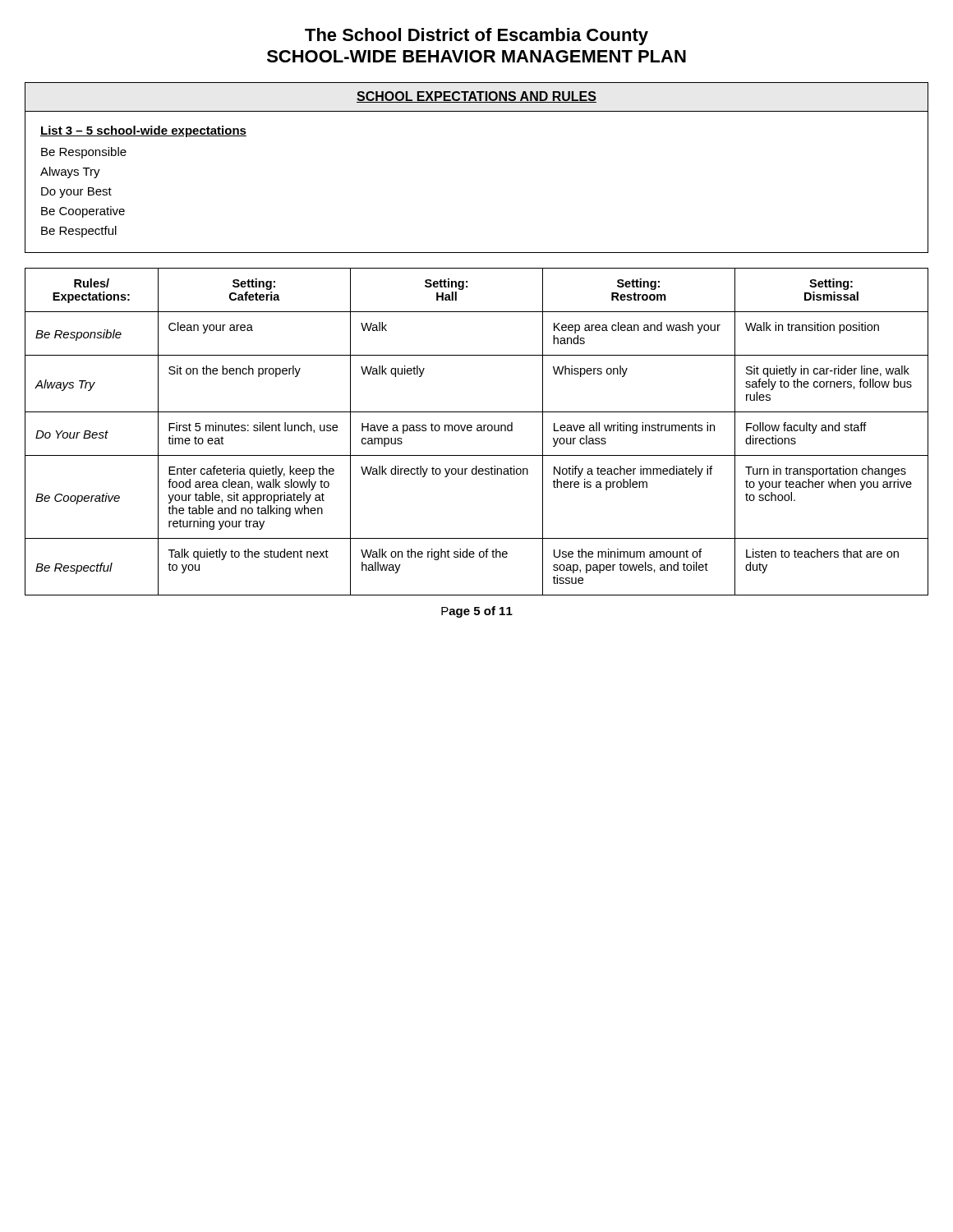The width and height of the screenshot is (953, 1232).
Task: Find the title on this page that starts "The School District of Escambia County SCHOOL-WIDE"
Action: click(476, 46)
